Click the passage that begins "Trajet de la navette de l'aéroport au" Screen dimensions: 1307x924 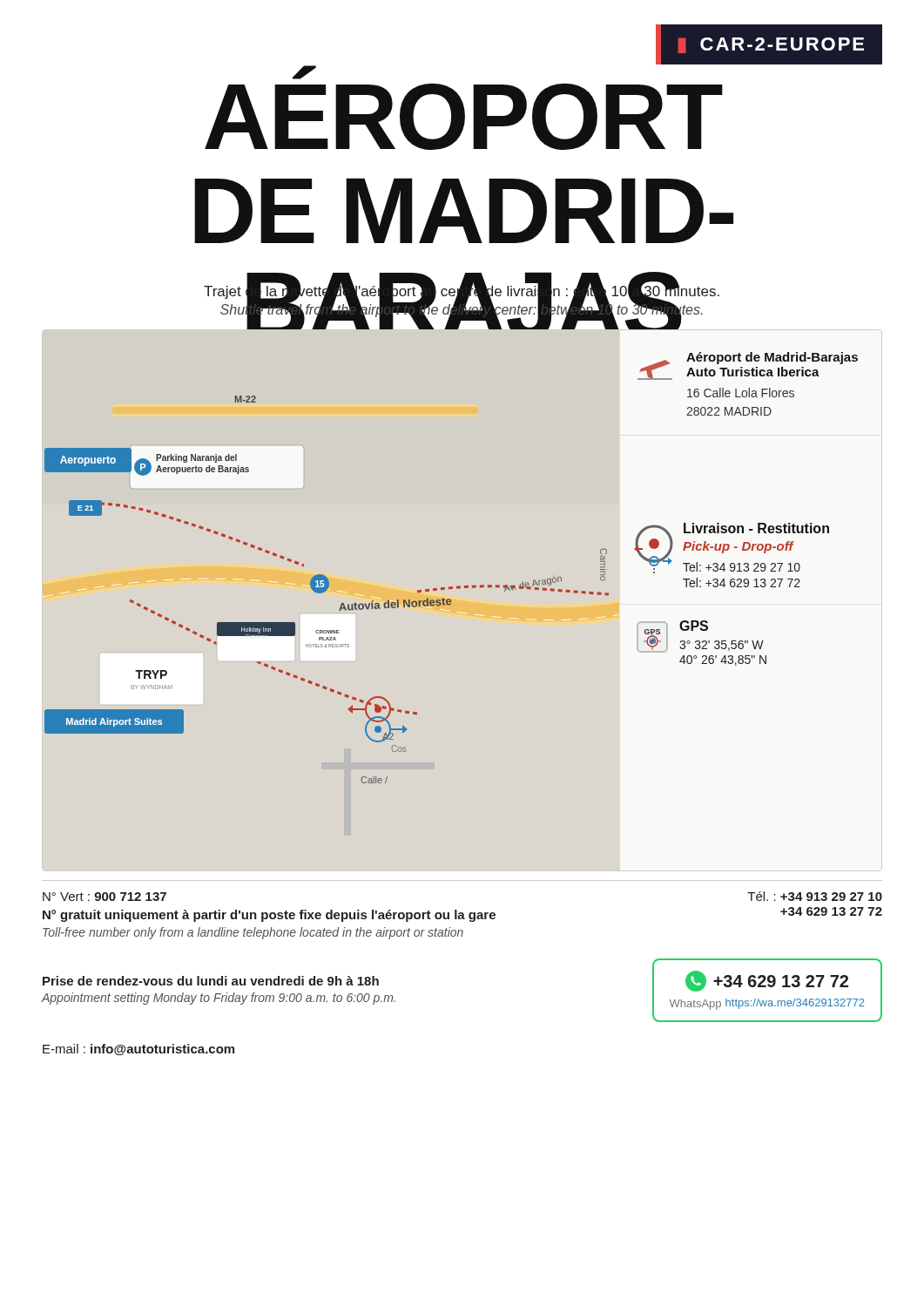[462, 301]
